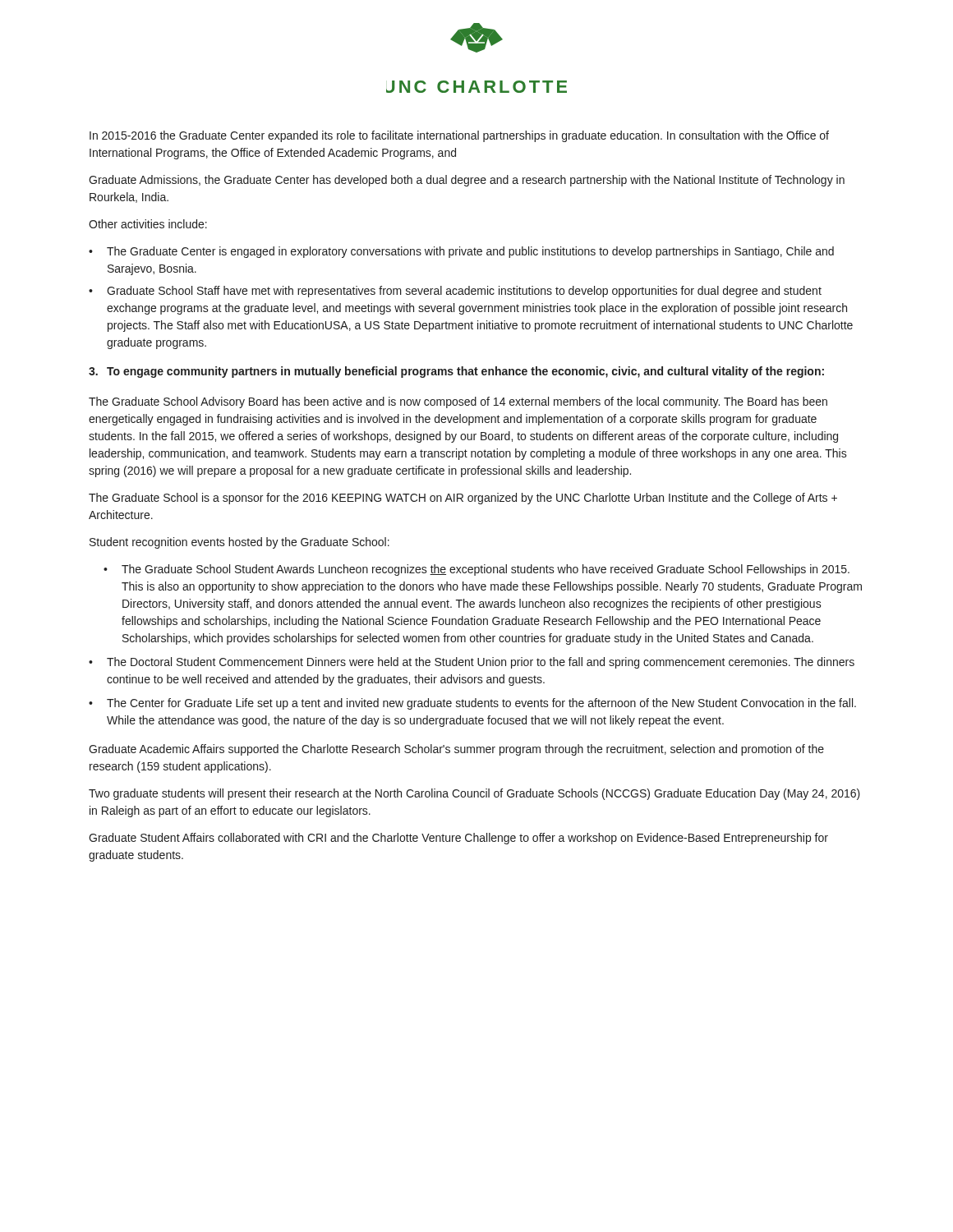The width and height of the screenshot is (953, 1232).
Task: Click on the text block that says "Graduate Student Affairs collaborated with CRI"
Action: click(x=476, y=847)
